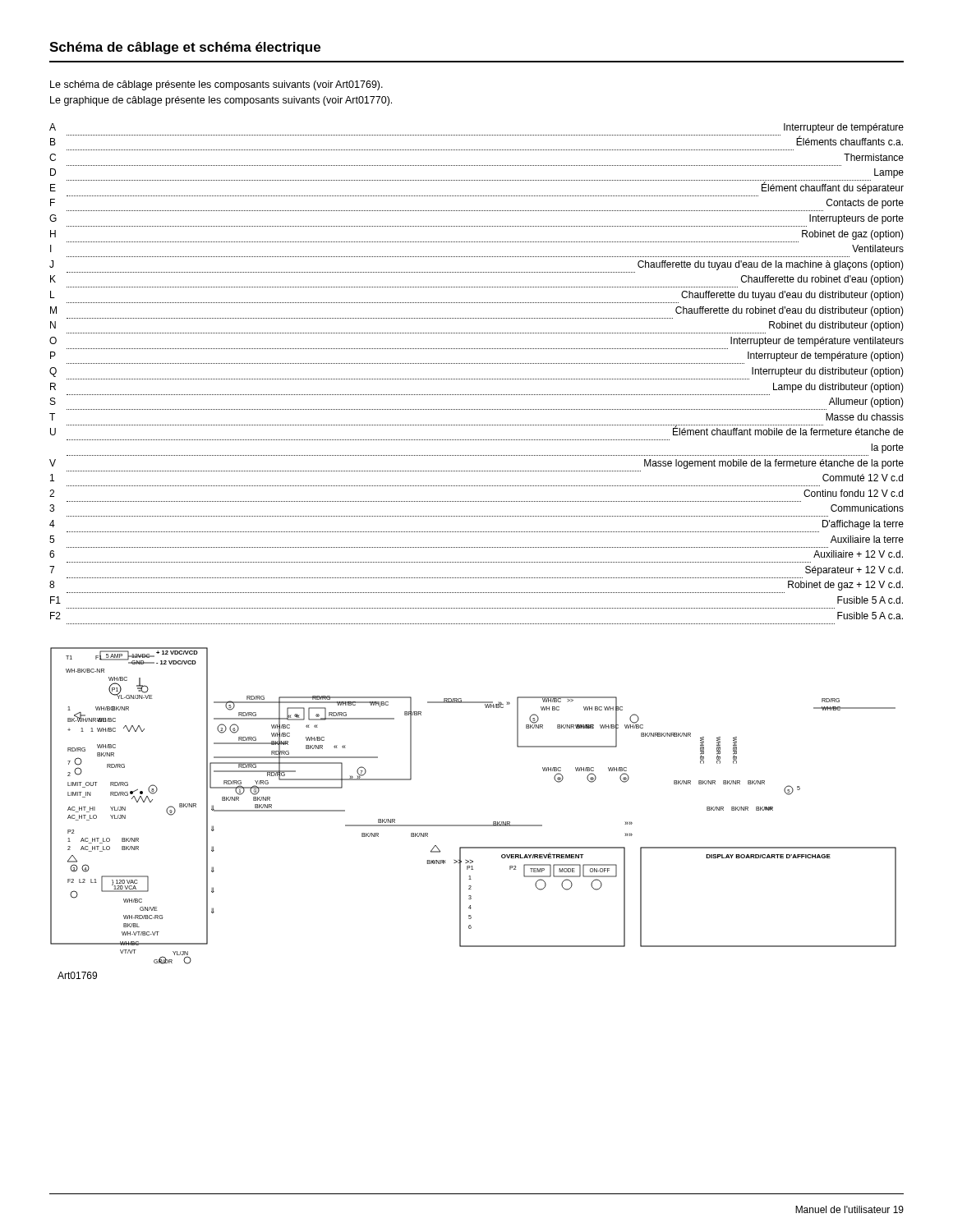
Task: Click on the list item containing "3 Communications"
Action: [x=476, y=509]
